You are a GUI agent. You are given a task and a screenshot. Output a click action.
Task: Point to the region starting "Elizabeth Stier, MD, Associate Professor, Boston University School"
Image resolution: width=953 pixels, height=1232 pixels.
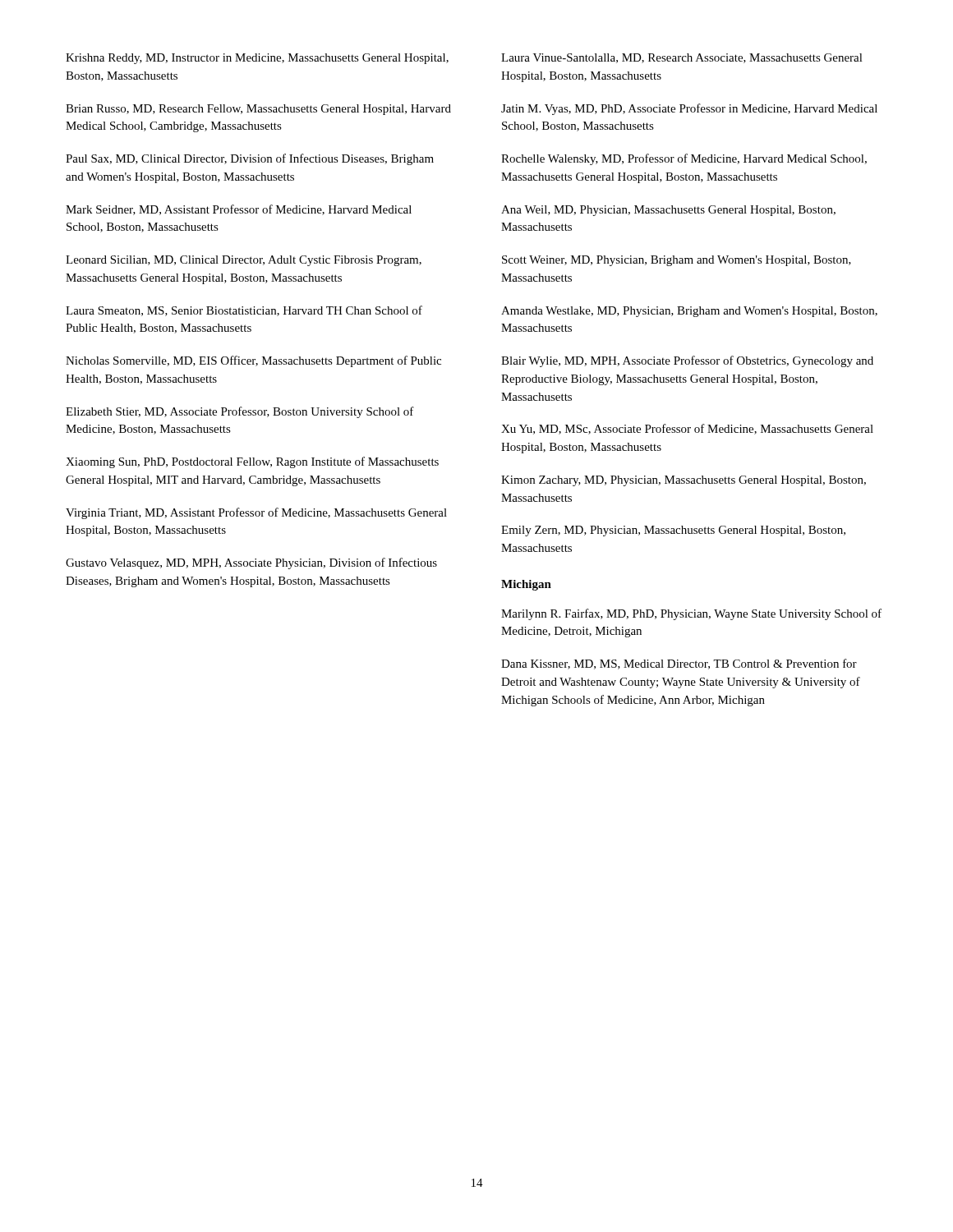240,420
